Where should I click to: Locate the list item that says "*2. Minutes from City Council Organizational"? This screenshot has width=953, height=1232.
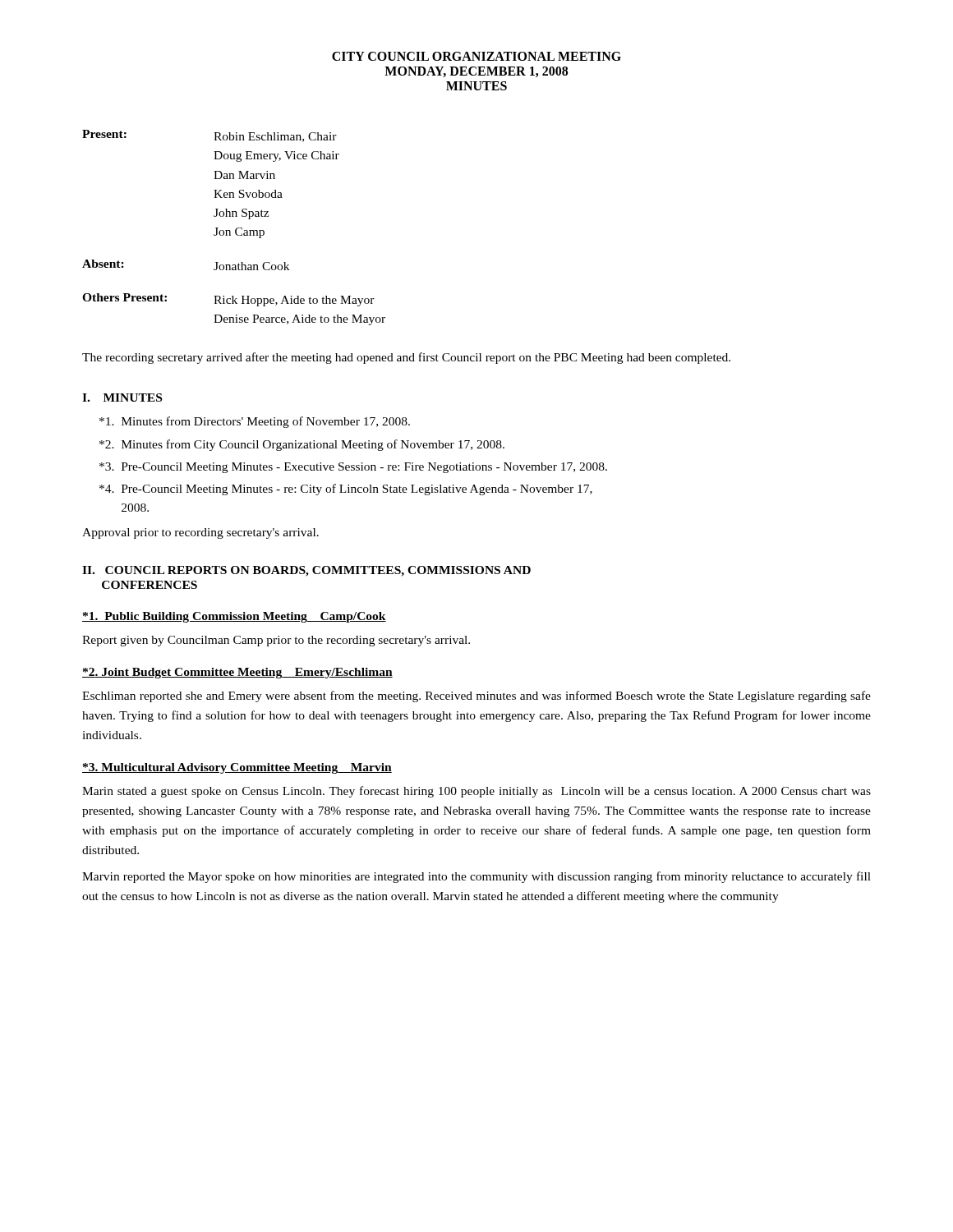[302, 444]
